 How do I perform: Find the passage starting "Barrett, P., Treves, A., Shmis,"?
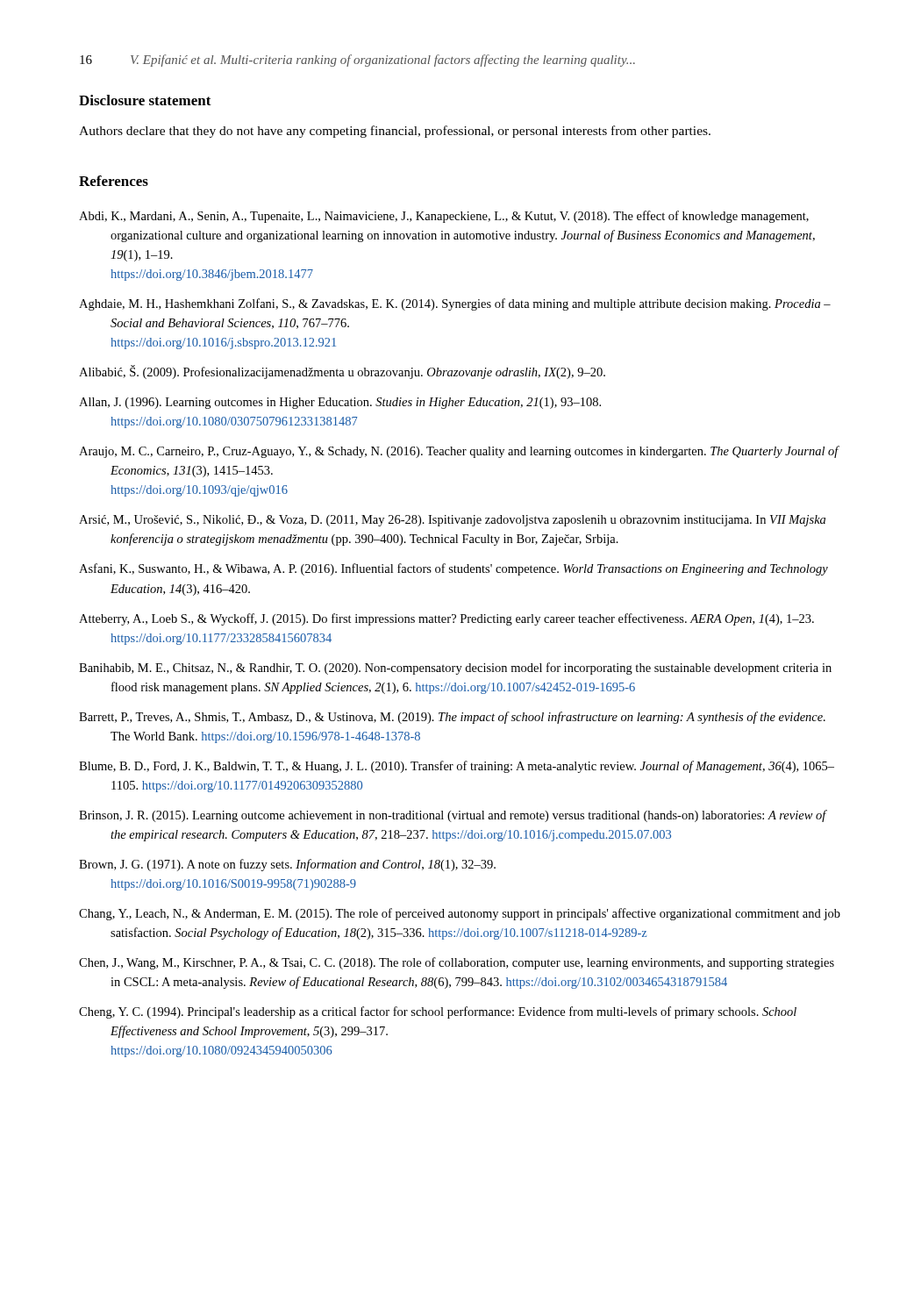pos(453,726)
